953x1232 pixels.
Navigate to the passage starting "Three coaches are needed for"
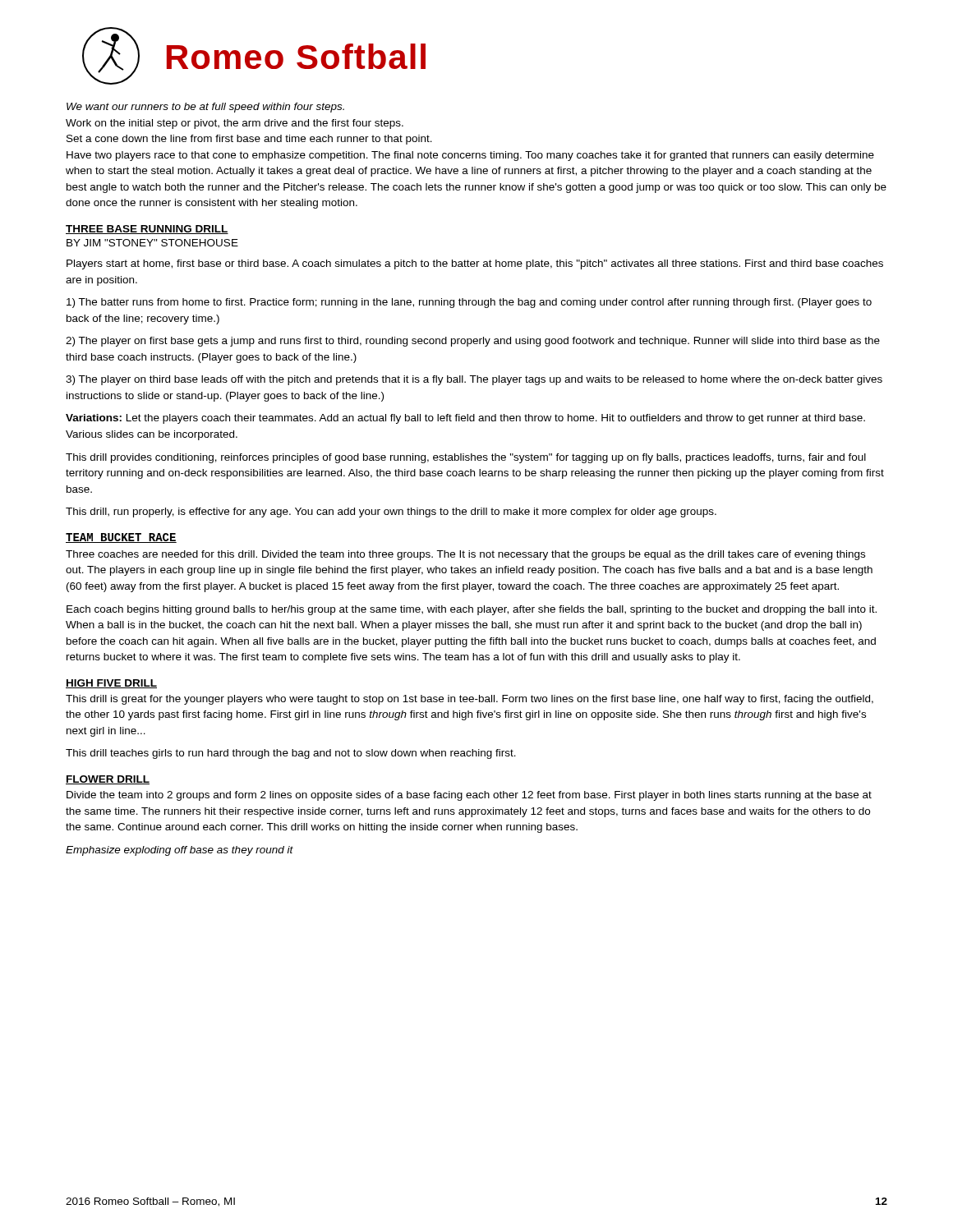pyautogui.click(x=469, y=570)
